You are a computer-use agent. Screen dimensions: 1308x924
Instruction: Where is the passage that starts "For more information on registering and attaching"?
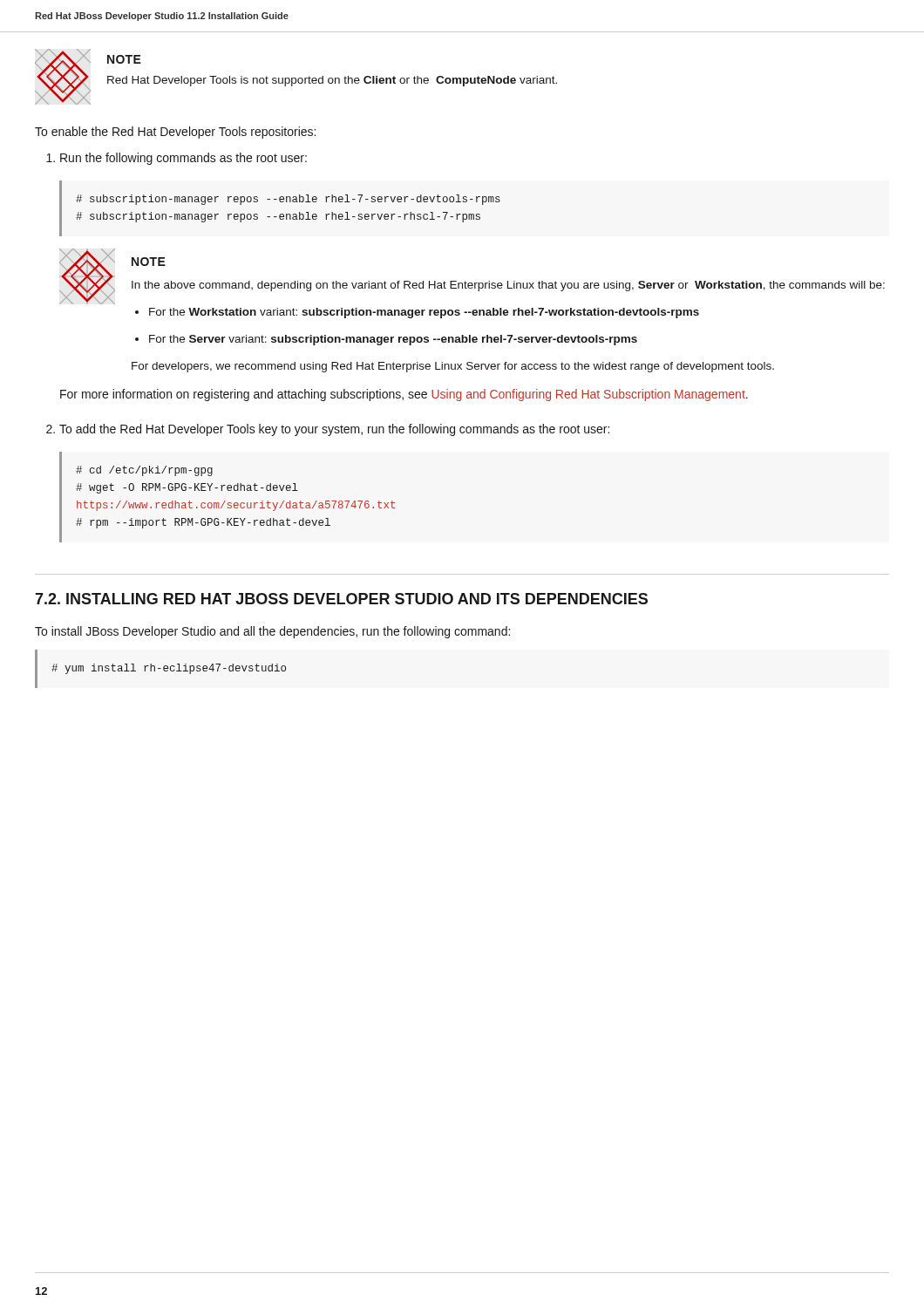click(x=404, y=394)
